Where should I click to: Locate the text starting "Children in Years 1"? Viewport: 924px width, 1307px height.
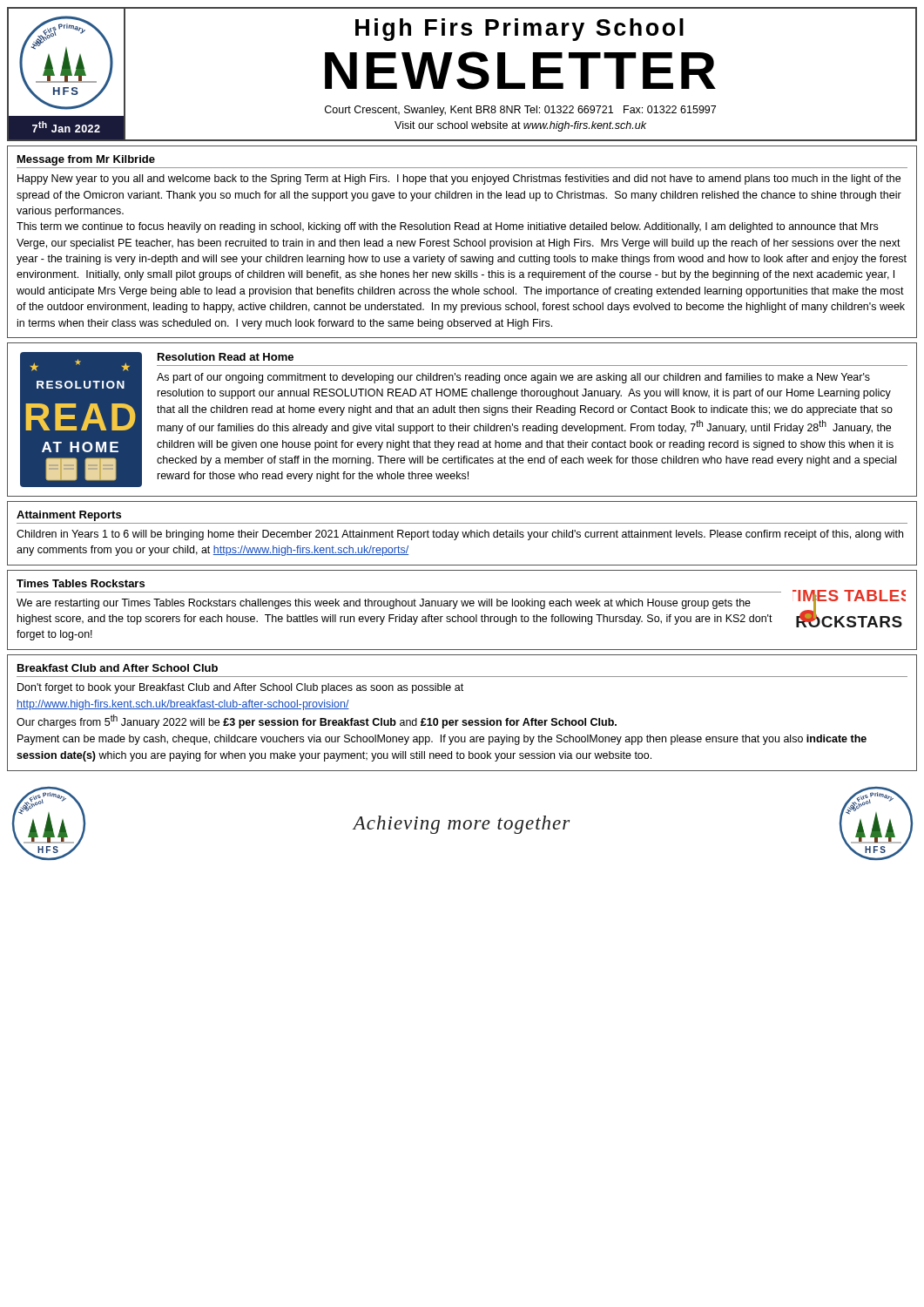click(x=460, y=542)
